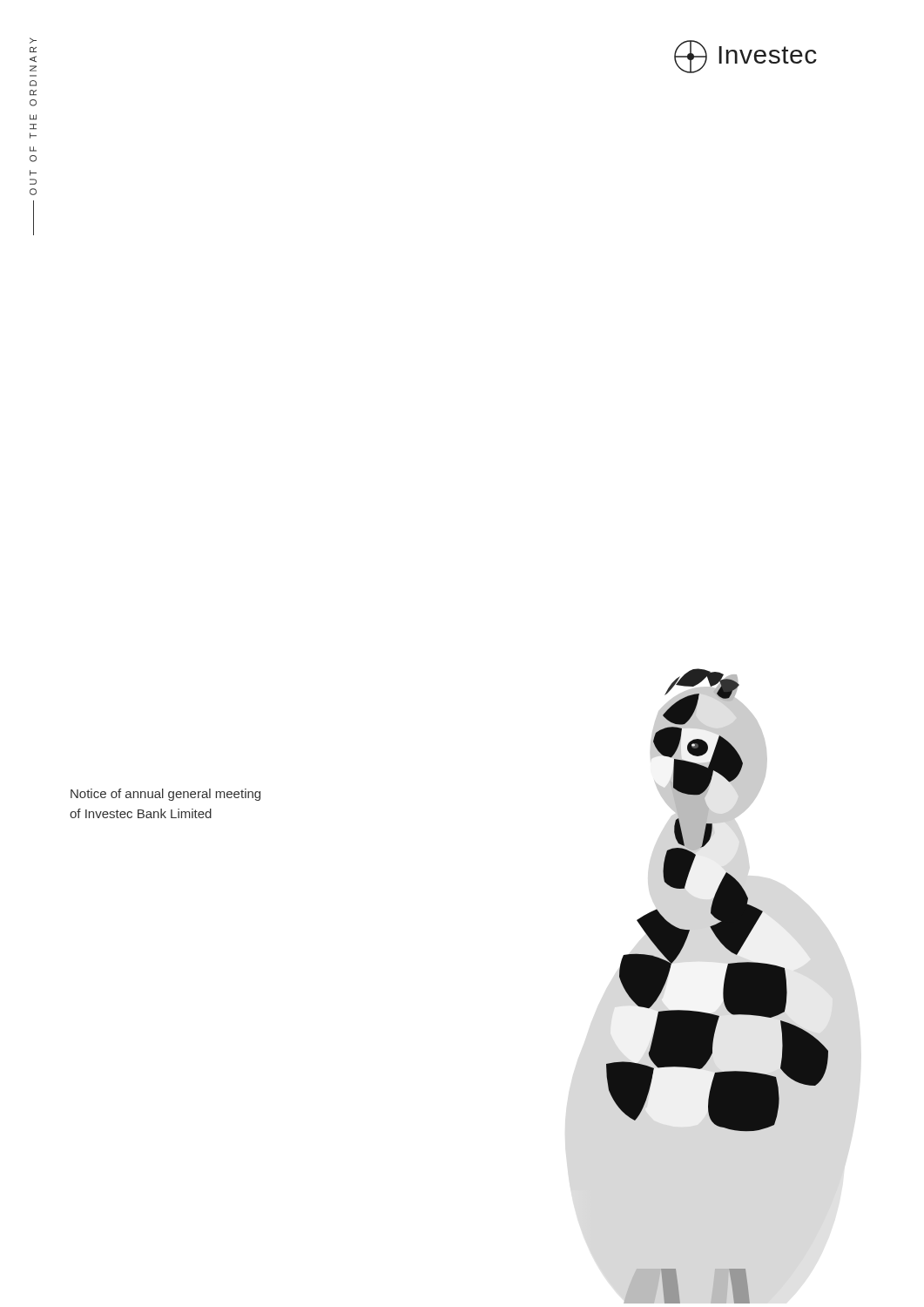The height and width of the screenshot is (1307, 924).
Task: Select the photo
Action: pyautogui.click(x=680, y=965)
